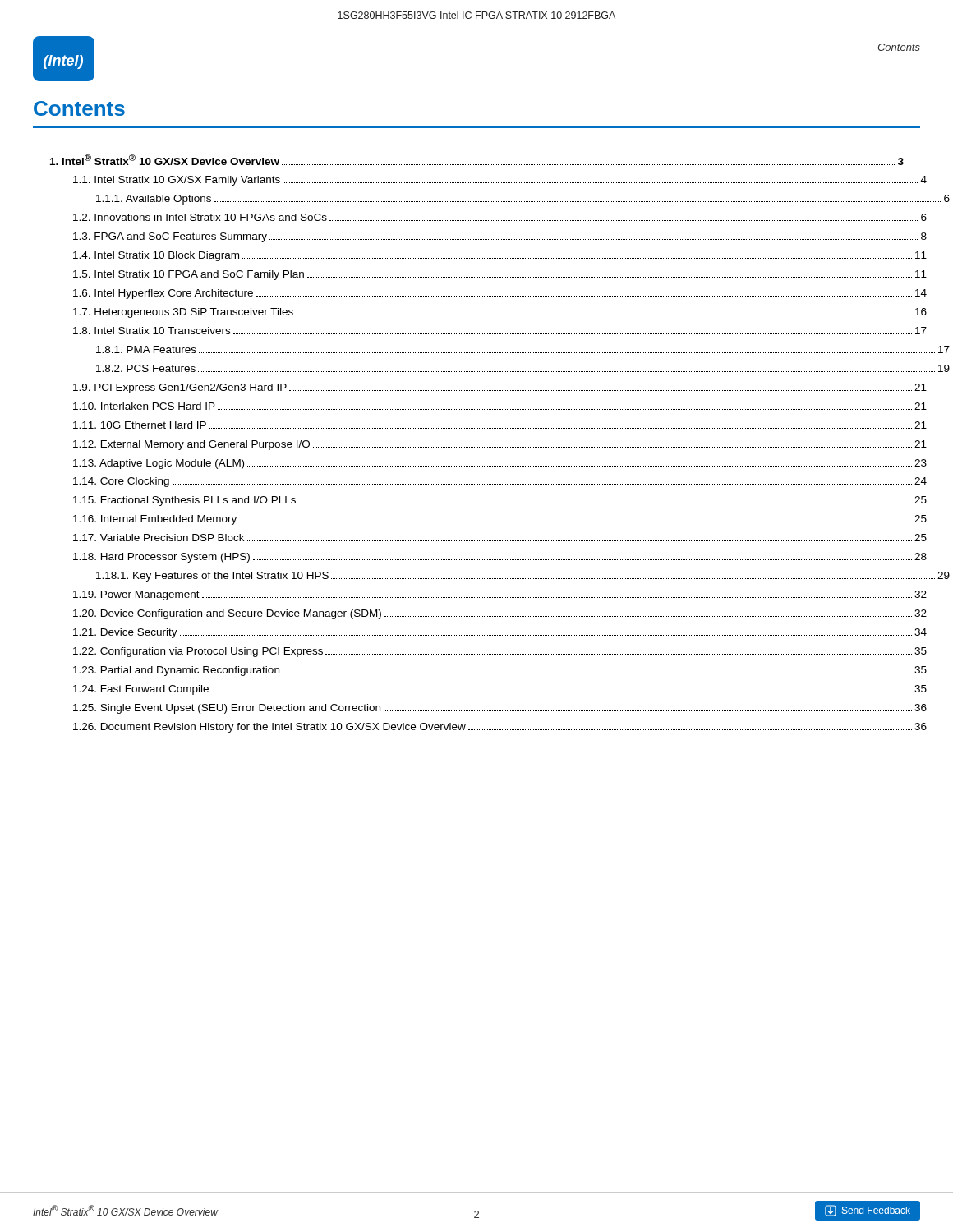Locate the passage starting "2. Innovations in Intel Stratix 10"
The image size is (953, 1232).
500,218
